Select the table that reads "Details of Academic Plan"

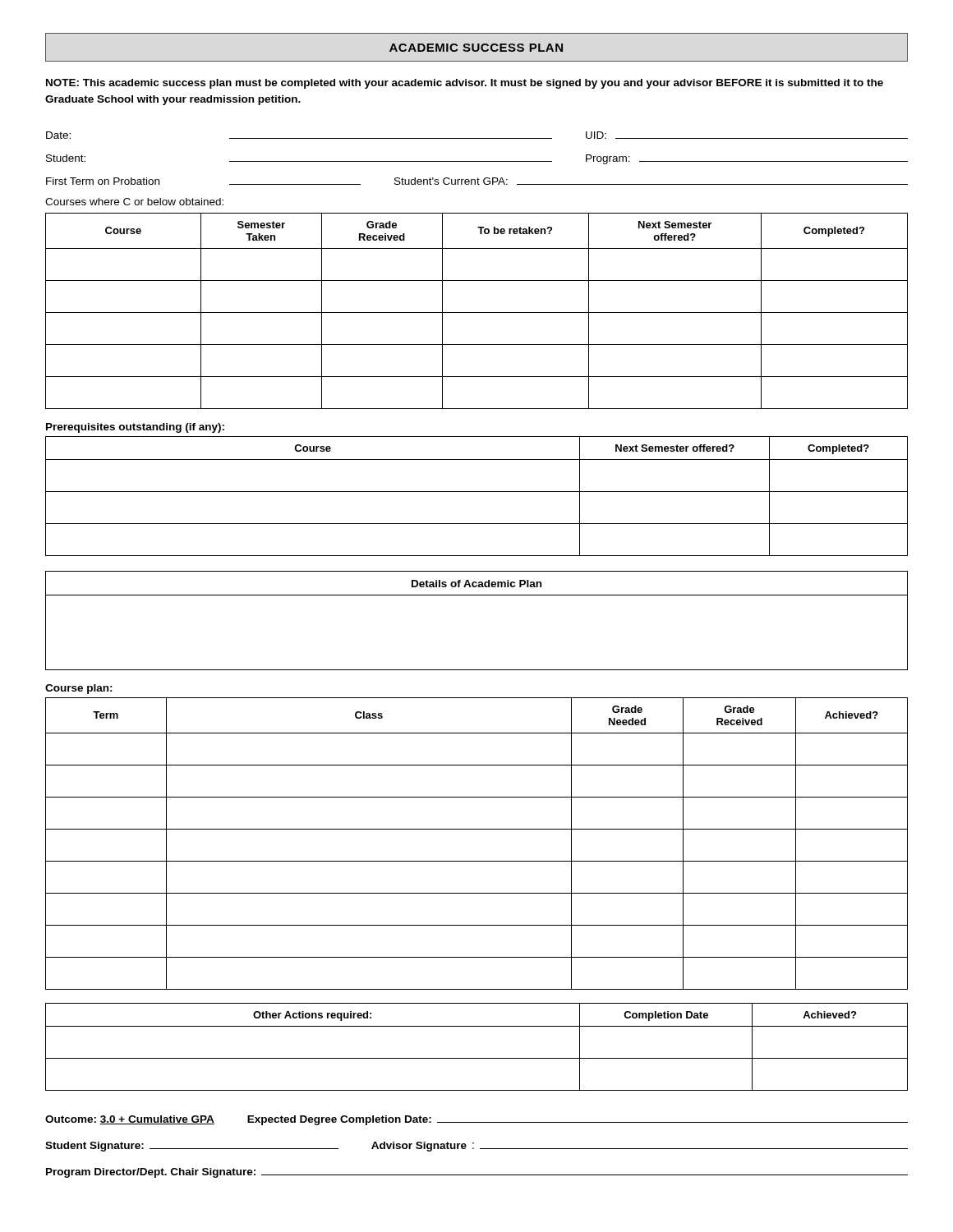point(476,620)
